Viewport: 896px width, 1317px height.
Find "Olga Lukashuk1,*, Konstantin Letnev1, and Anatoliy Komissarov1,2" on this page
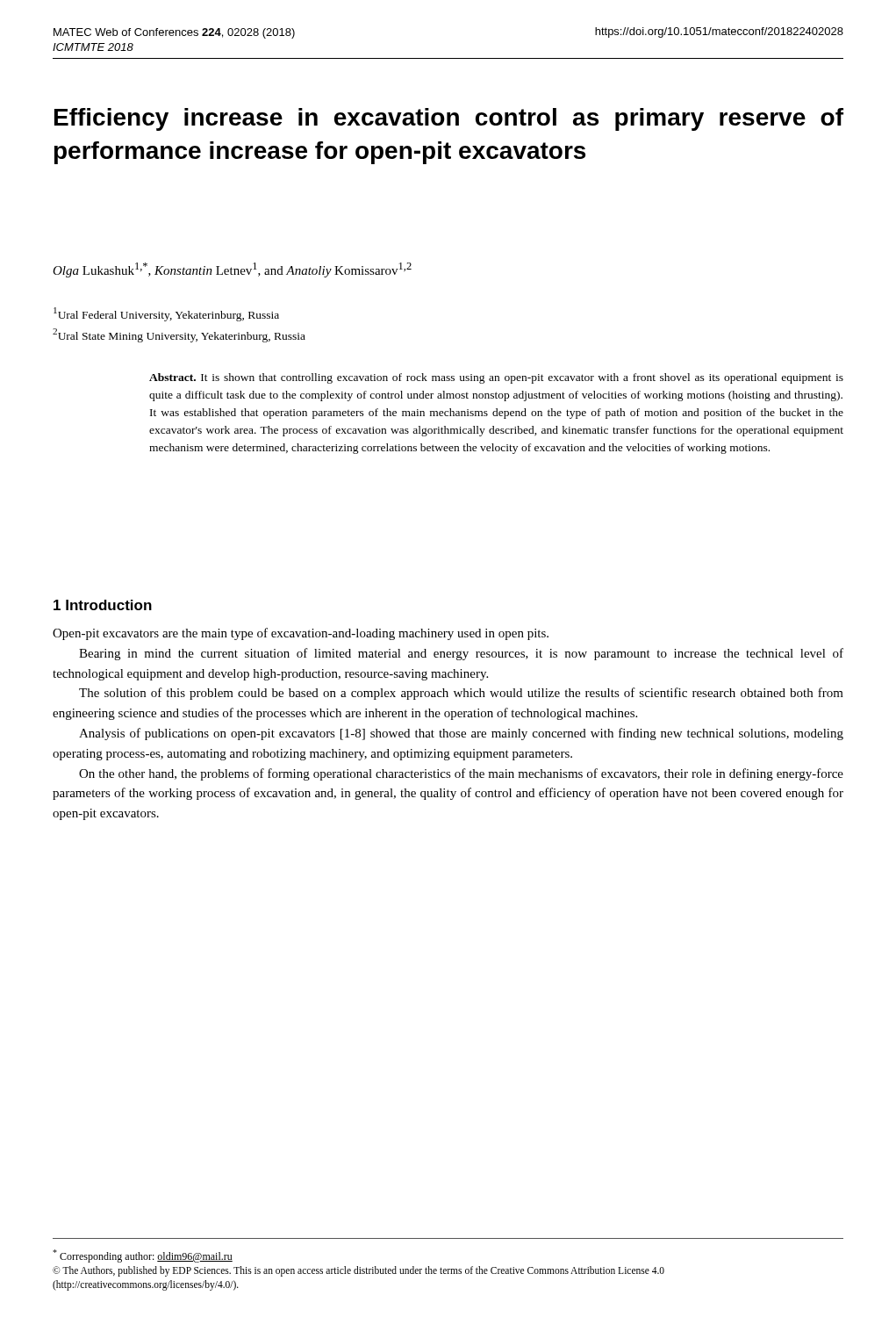click(x=232, y=269)
